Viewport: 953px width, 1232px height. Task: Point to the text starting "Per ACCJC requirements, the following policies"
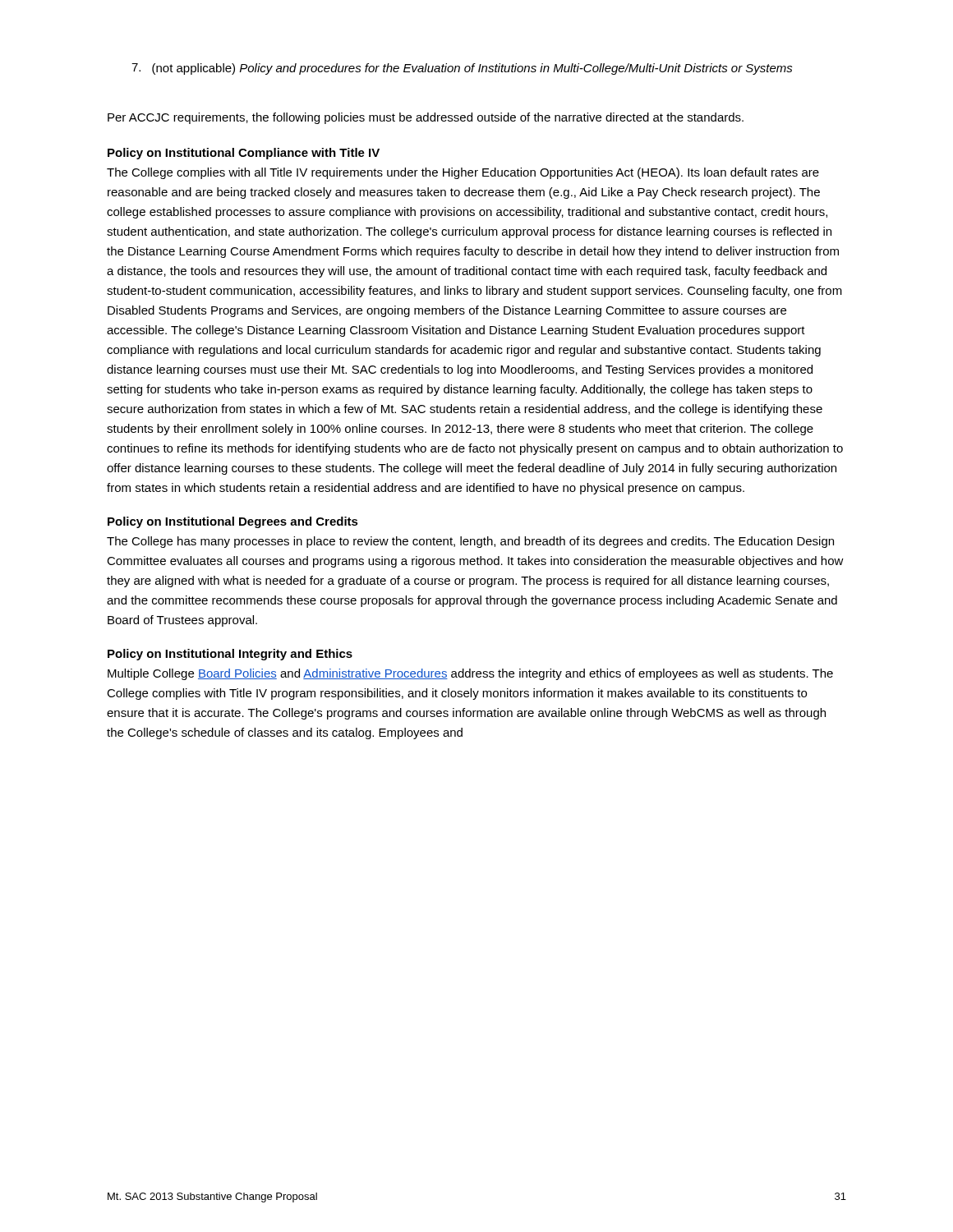[x=426, y=117]
